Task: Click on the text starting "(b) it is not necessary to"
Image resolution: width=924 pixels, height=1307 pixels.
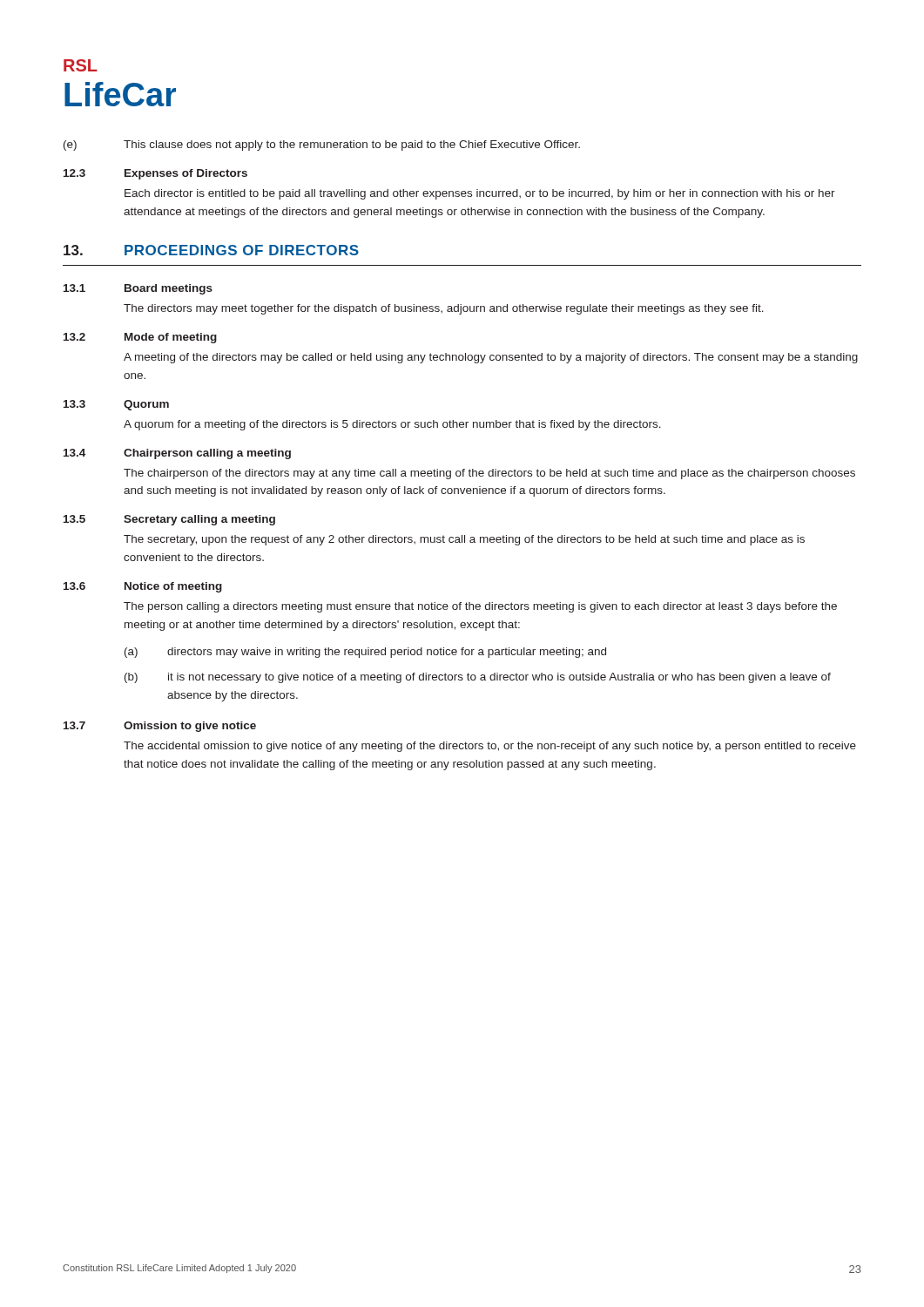Action: [x=492, y=687]
